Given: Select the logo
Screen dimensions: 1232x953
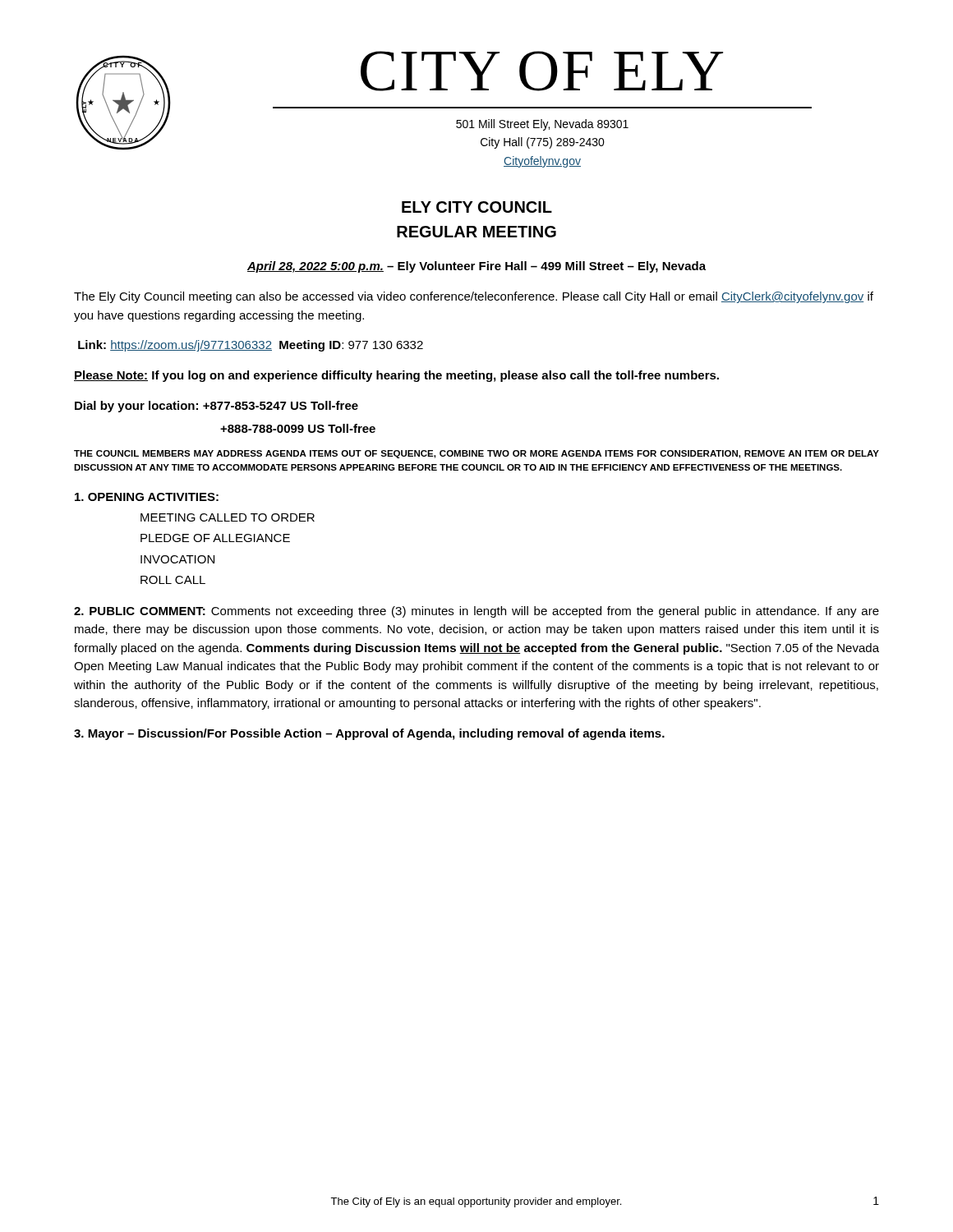Looking at the screenshot, I should pyautogui.click(x=127, y=104).
